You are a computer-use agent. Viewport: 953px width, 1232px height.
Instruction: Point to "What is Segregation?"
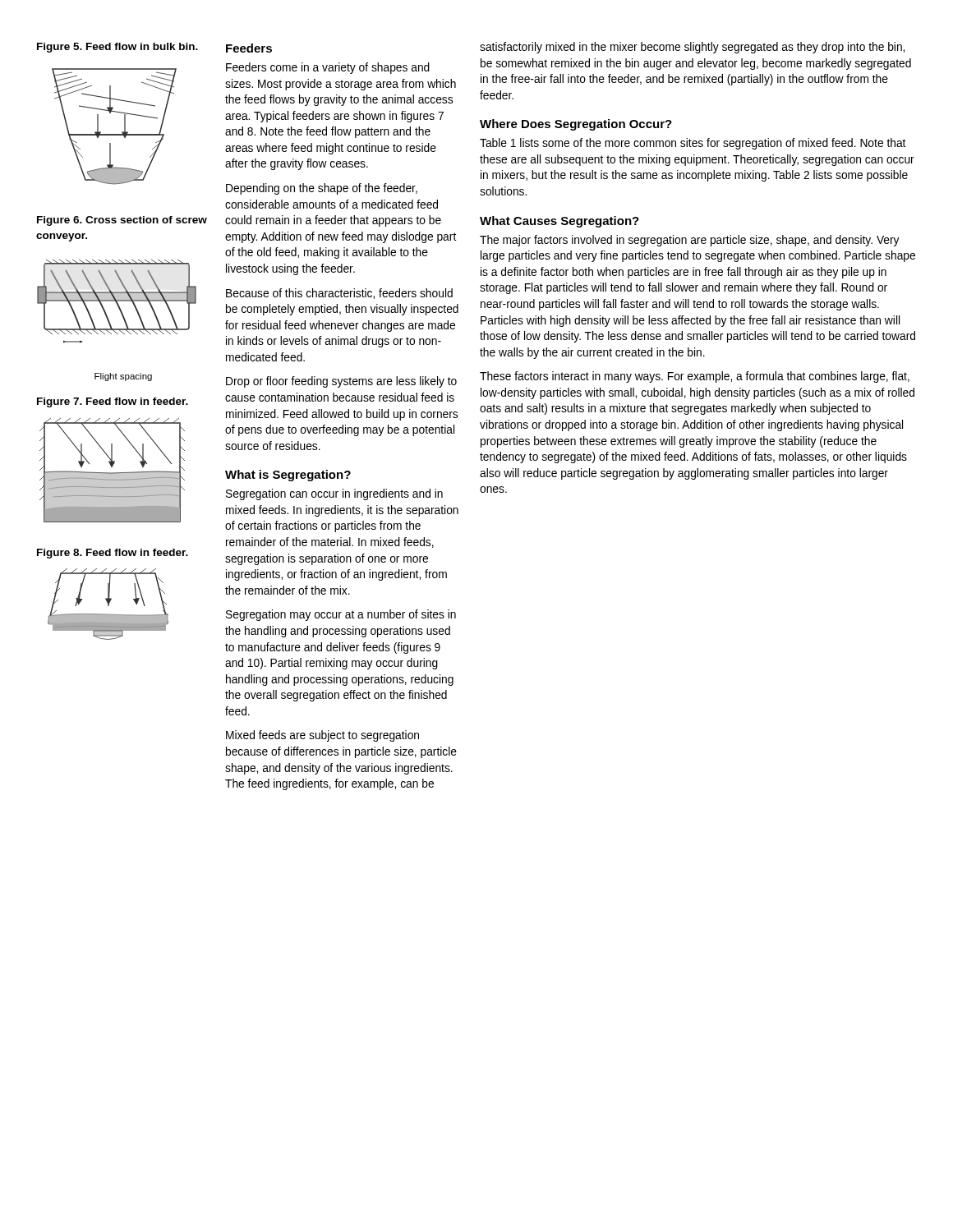[x=288, y=475]
